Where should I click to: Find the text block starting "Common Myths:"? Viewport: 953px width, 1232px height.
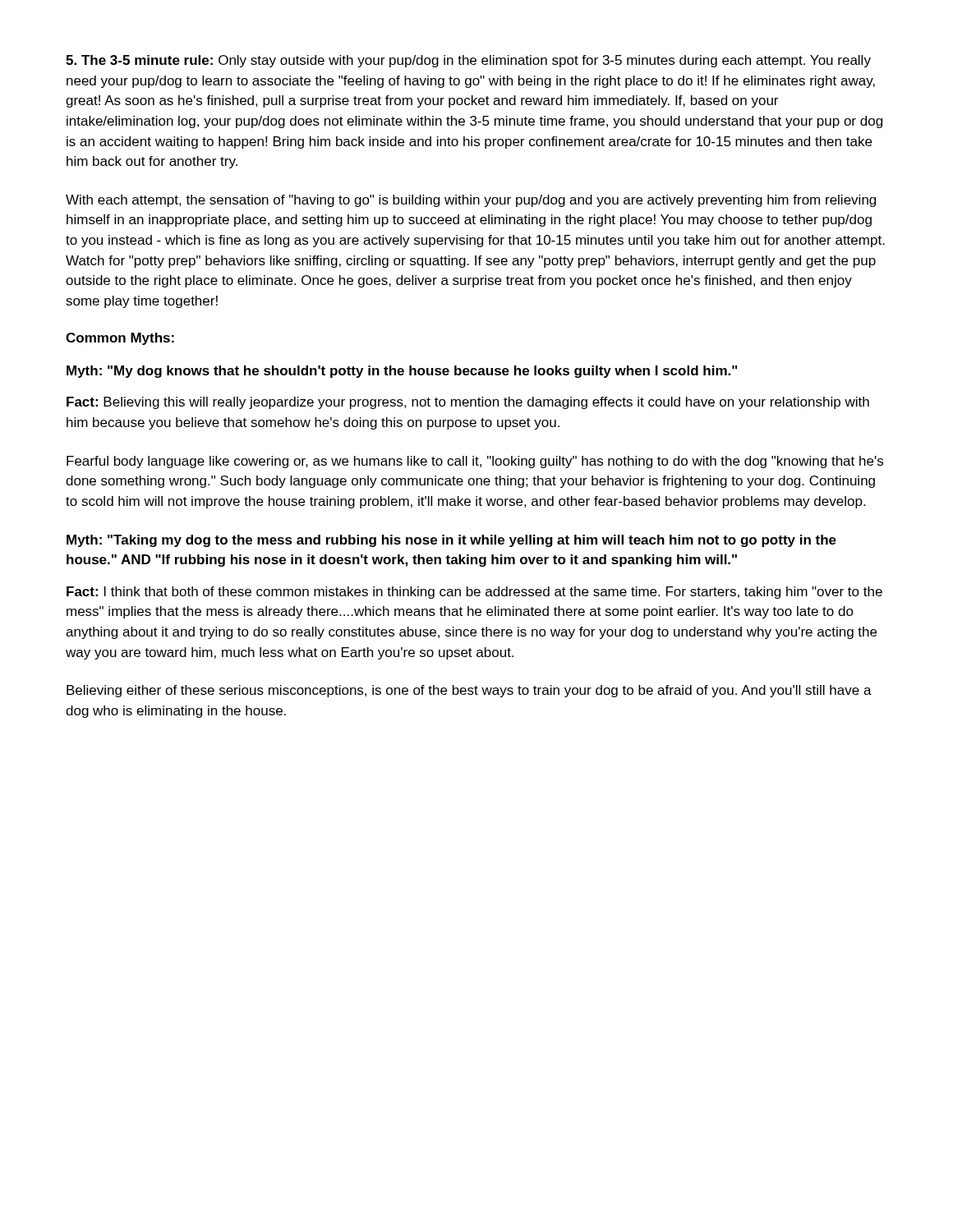point(120,338)
